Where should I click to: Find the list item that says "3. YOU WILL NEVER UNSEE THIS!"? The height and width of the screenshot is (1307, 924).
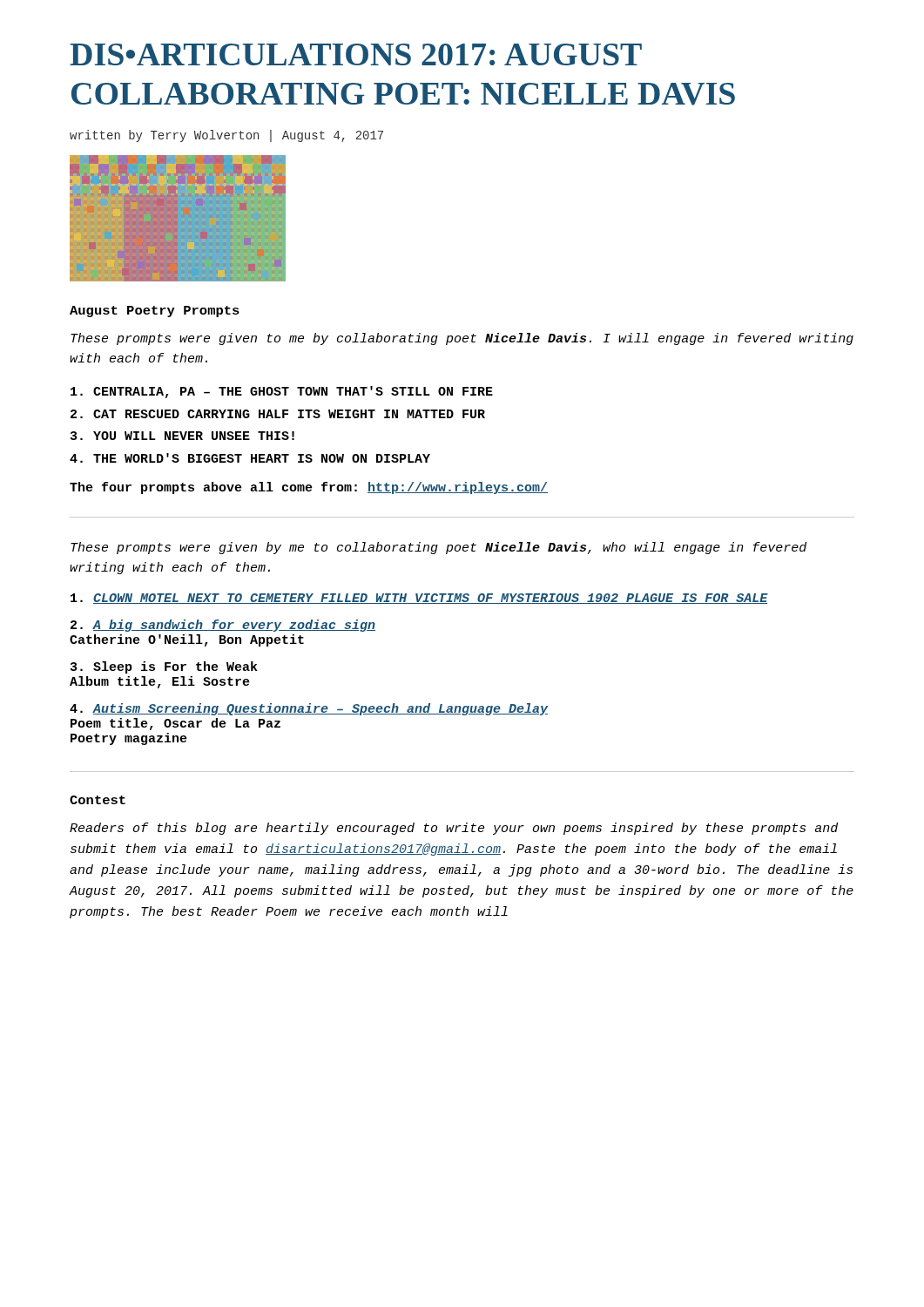183,437
